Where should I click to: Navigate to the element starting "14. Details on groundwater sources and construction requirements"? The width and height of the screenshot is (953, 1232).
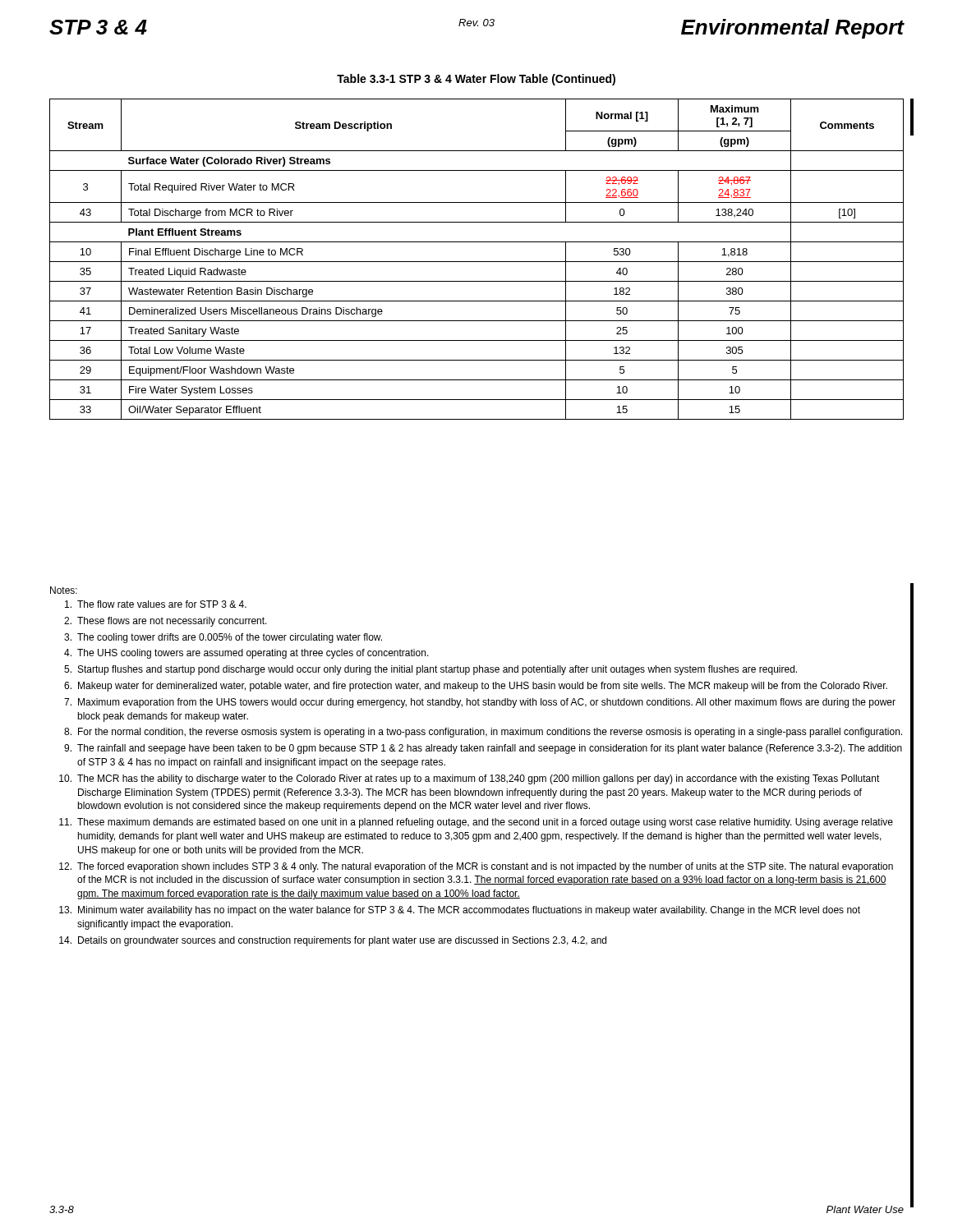tap(476, 940)
